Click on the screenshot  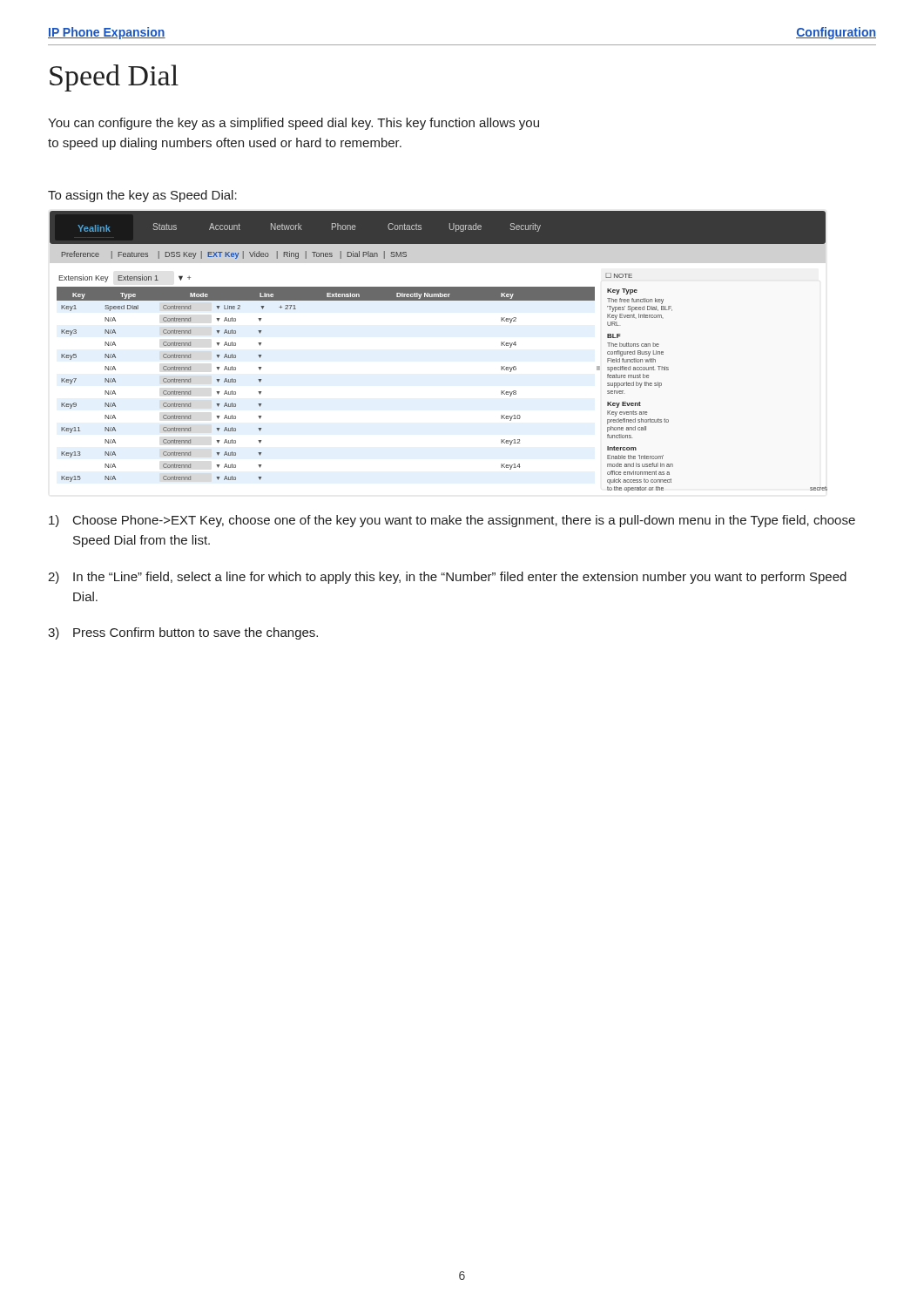438,353
